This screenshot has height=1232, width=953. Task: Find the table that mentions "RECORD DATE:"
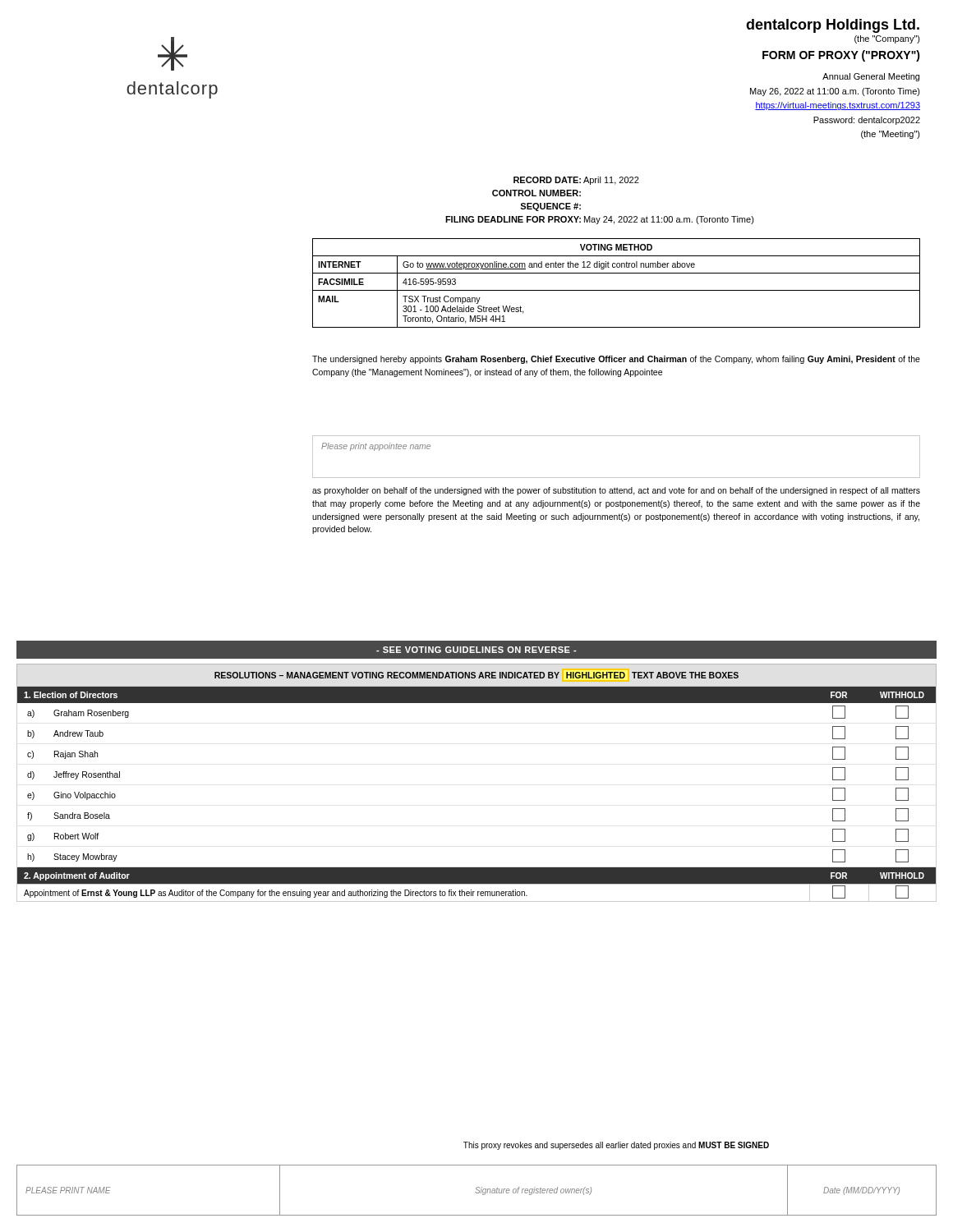616,200
